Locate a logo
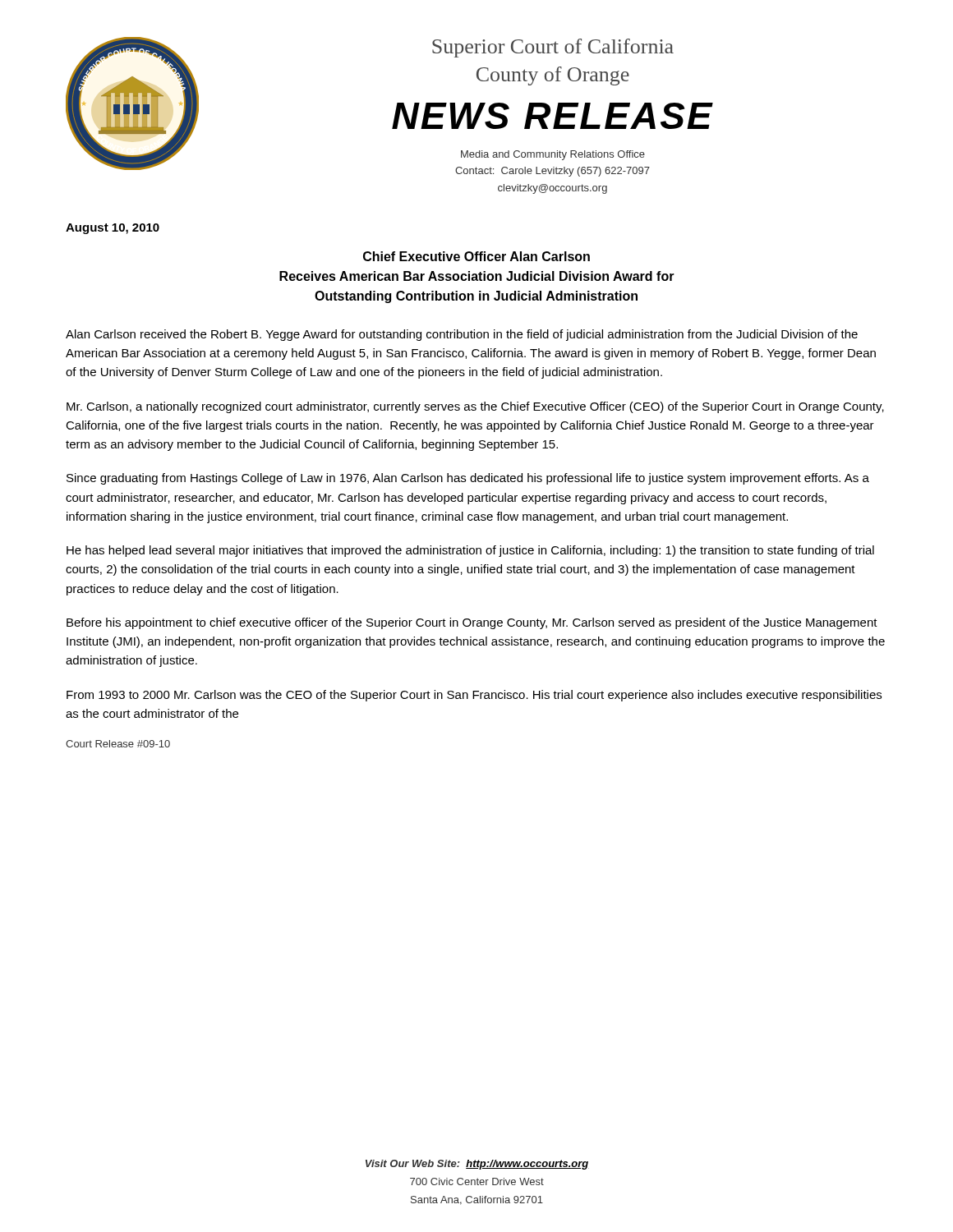 138,103
